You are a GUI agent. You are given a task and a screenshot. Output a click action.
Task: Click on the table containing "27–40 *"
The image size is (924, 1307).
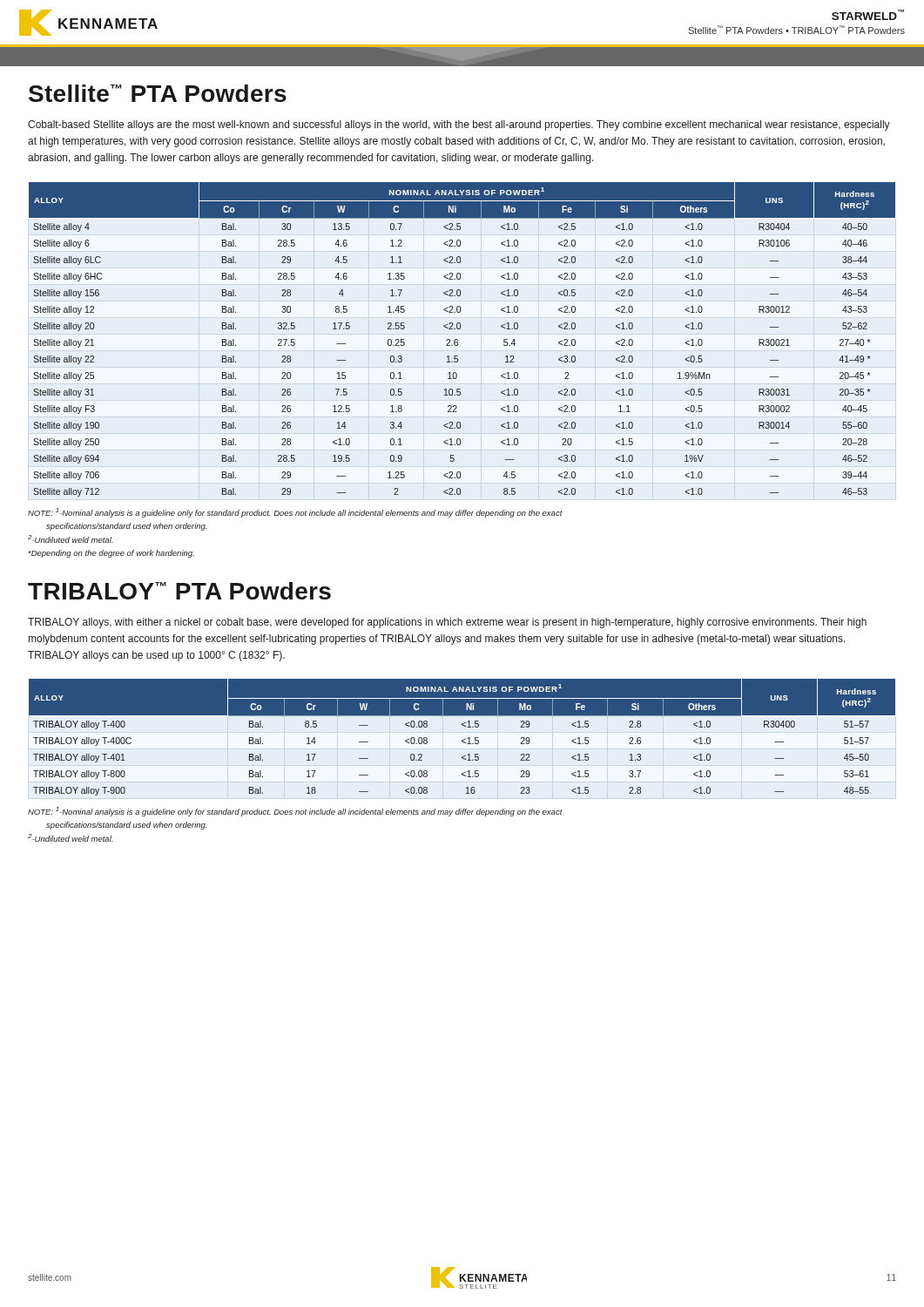pos(462,340)
